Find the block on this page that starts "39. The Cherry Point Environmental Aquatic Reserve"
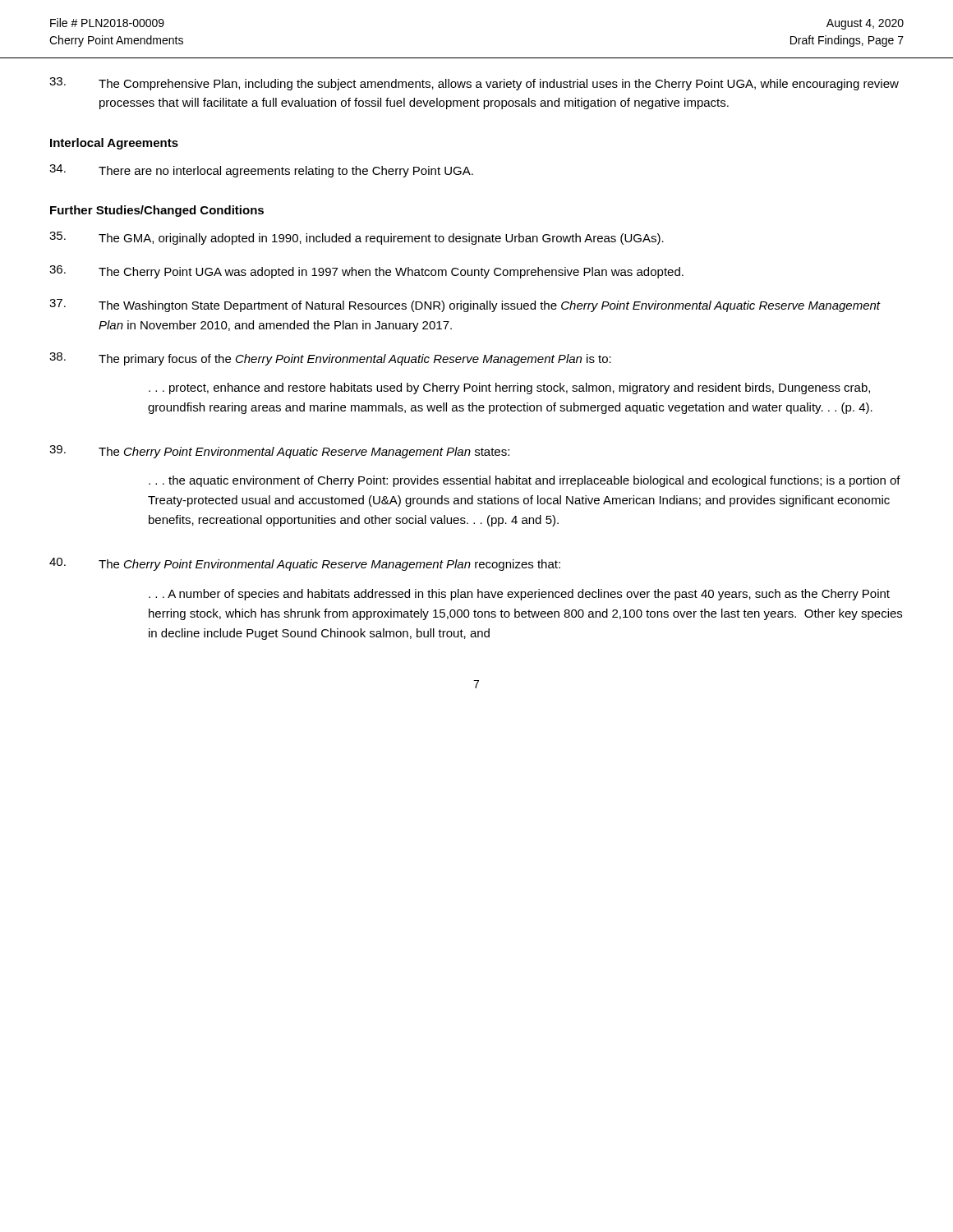 pyautogui.click(x=476, y=491)
